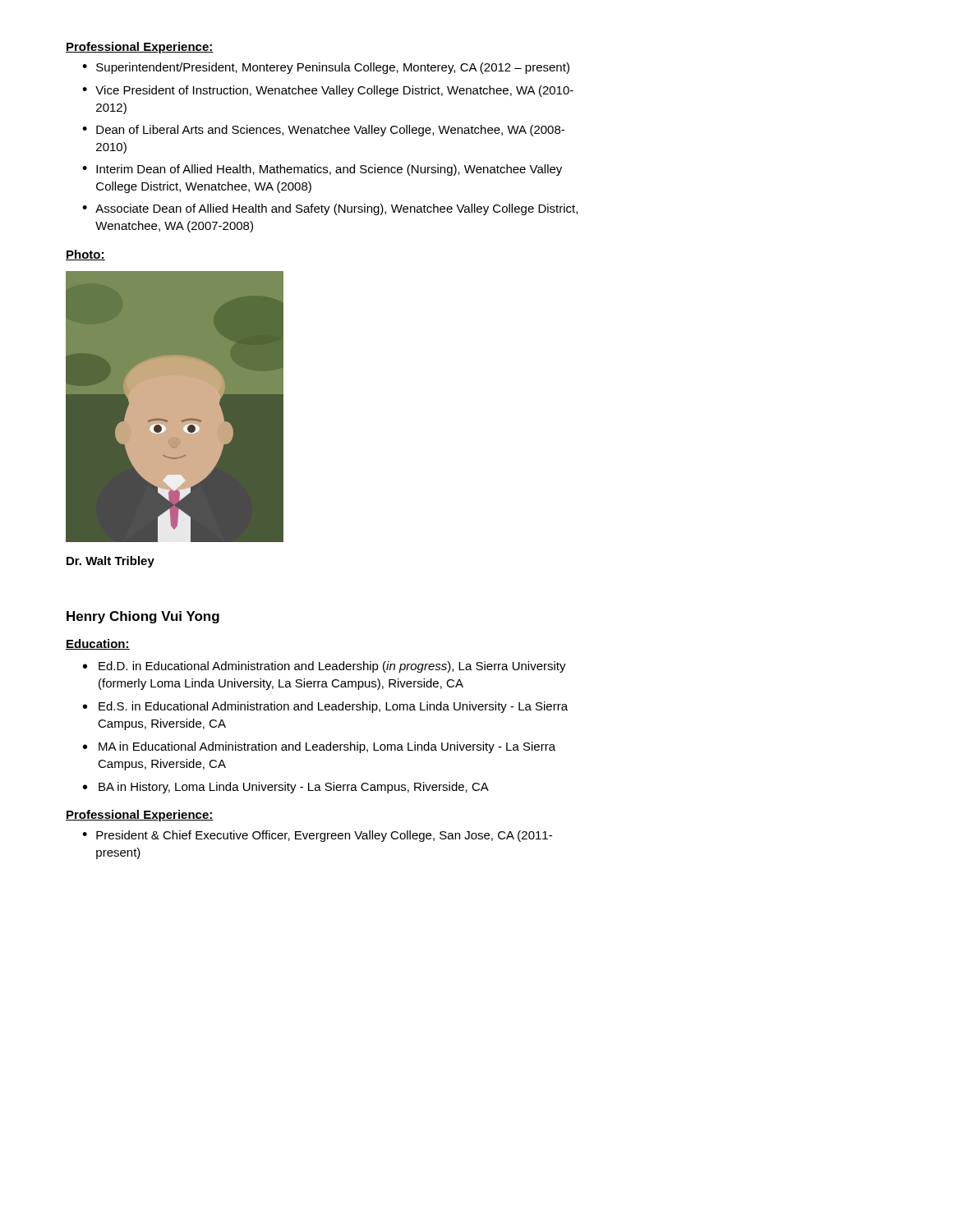Find the text starting "• BA in"
This screenshot has height=1232, width=953.
[285, 787]
